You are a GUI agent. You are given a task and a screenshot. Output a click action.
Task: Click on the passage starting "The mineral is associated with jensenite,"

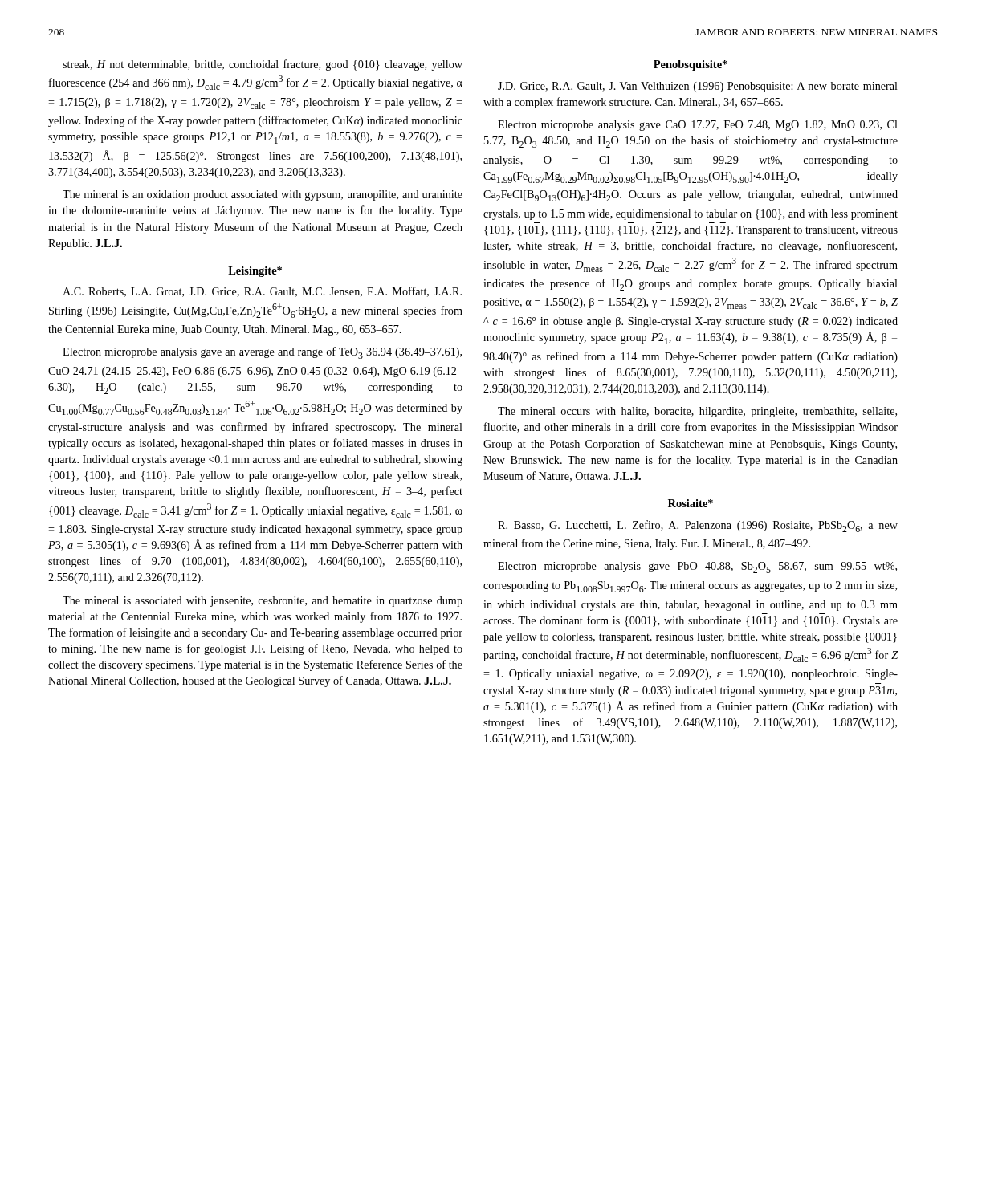[255, 640]
